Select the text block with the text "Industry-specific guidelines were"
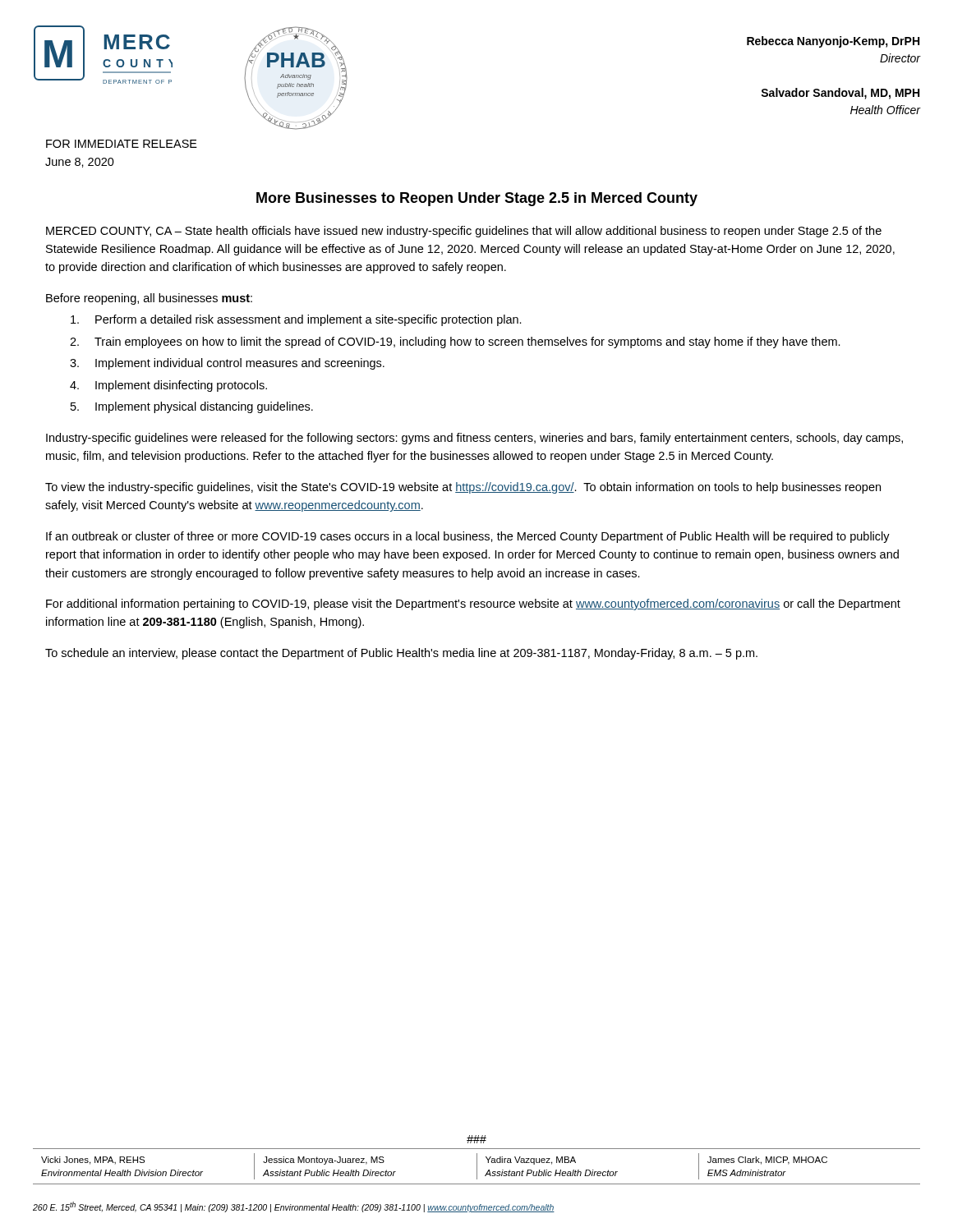This screenshot has height=1232, width=953. tap(475, 447)
